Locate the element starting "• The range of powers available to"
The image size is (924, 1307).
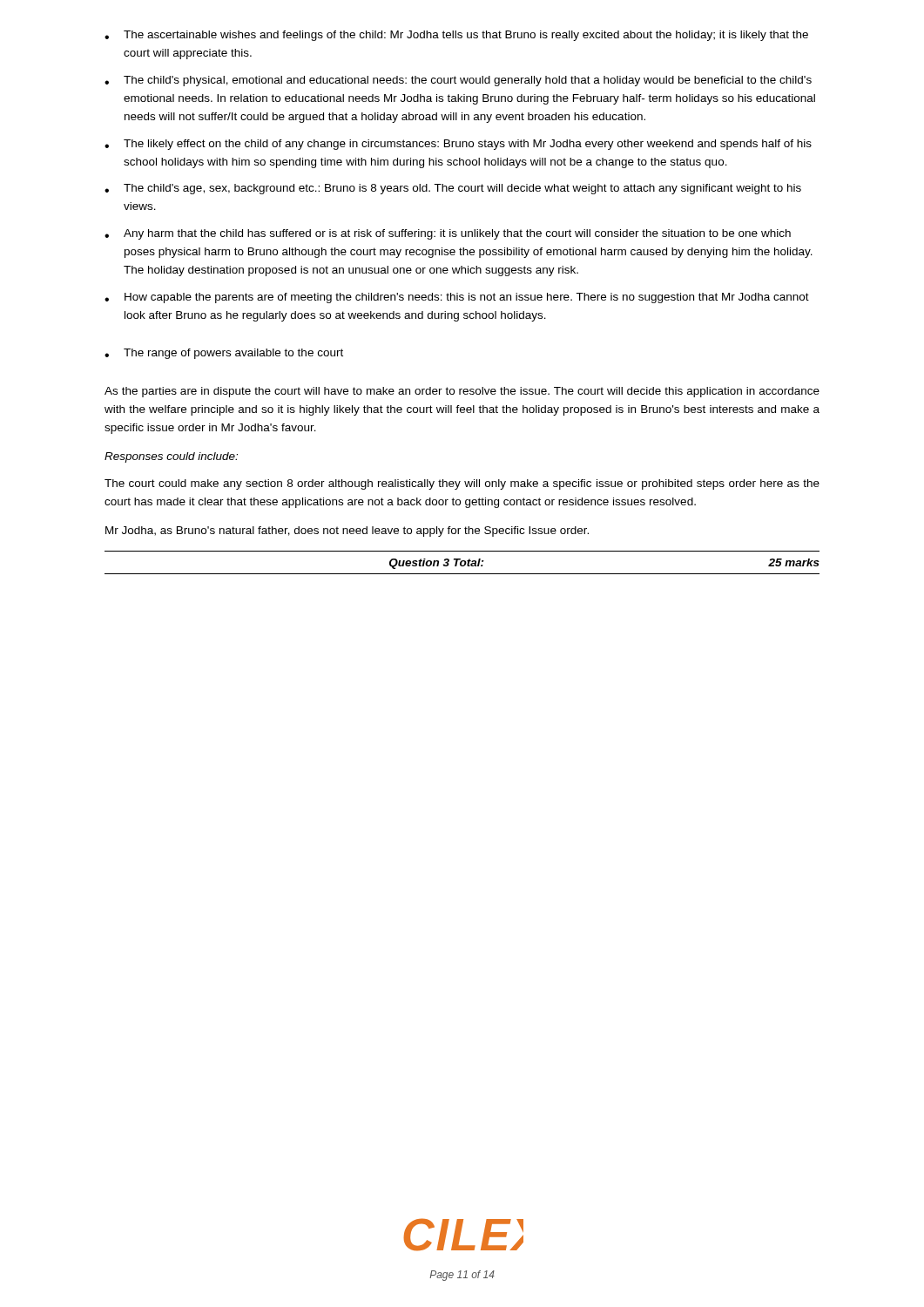pos(224,354)
